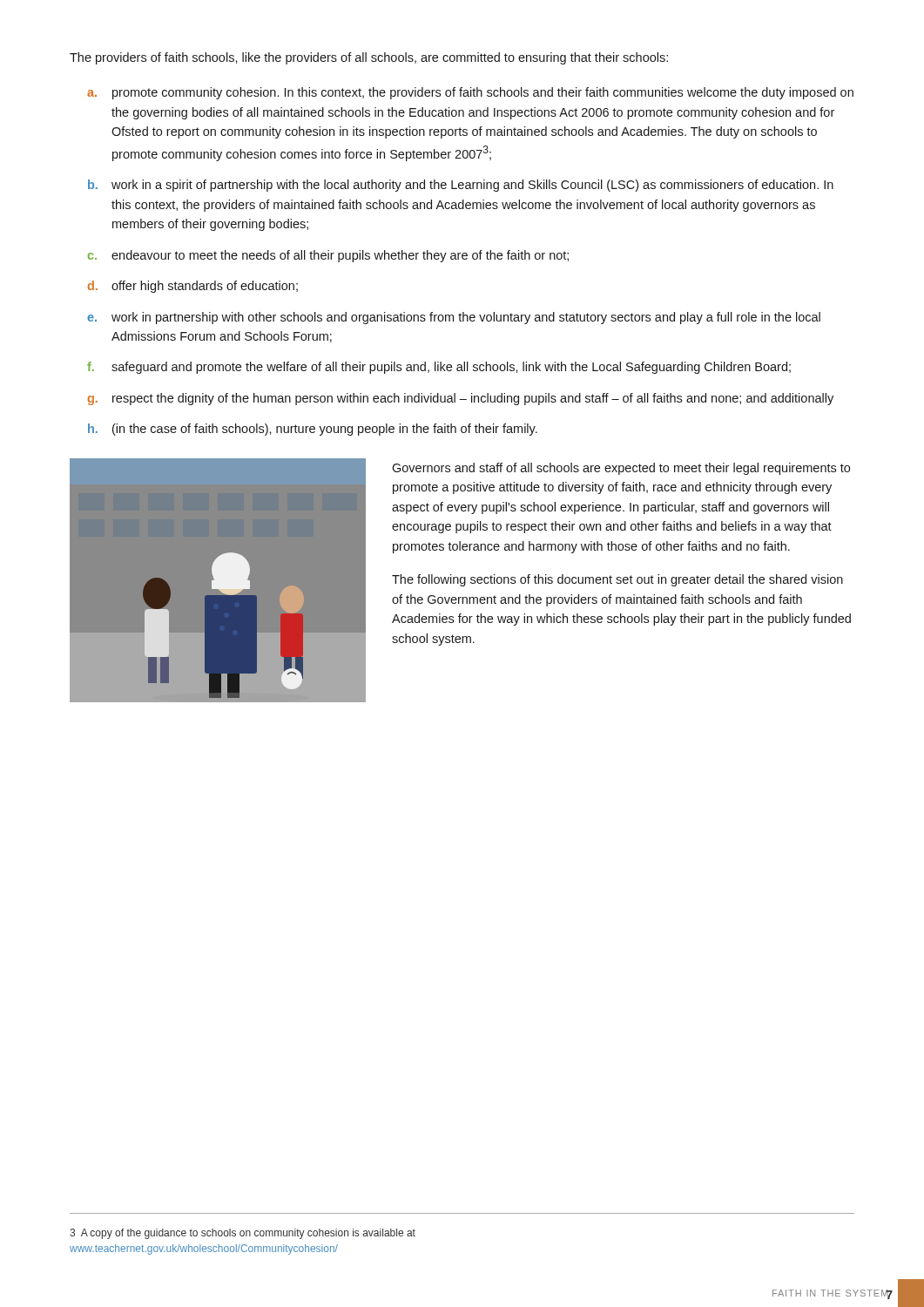Screen dimensions: 1307x924
Task: Find the text block that reads "Governors and staff of all schools are"
Action: click(623, 553)
